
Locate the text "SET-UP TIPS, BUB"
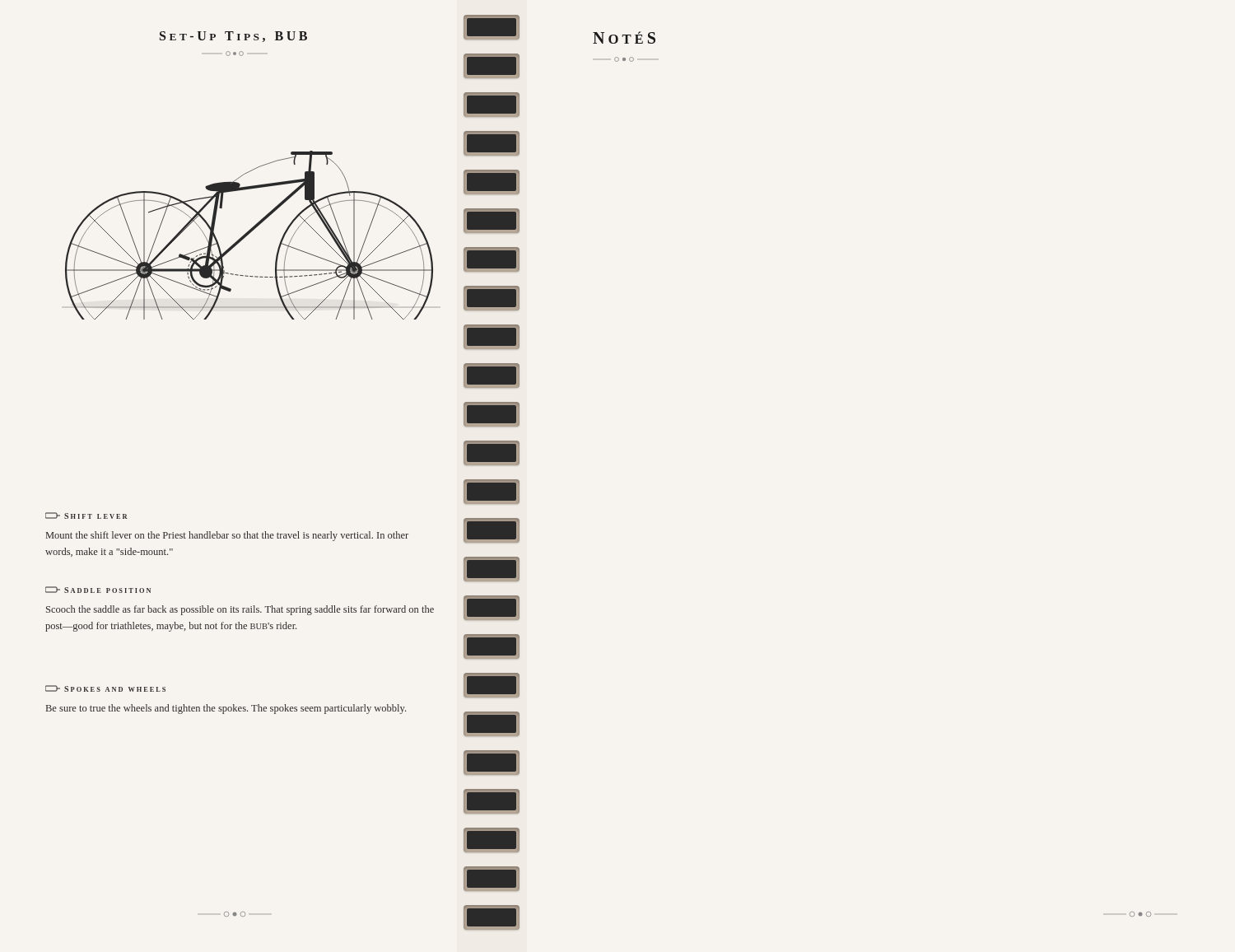point(235,36)
